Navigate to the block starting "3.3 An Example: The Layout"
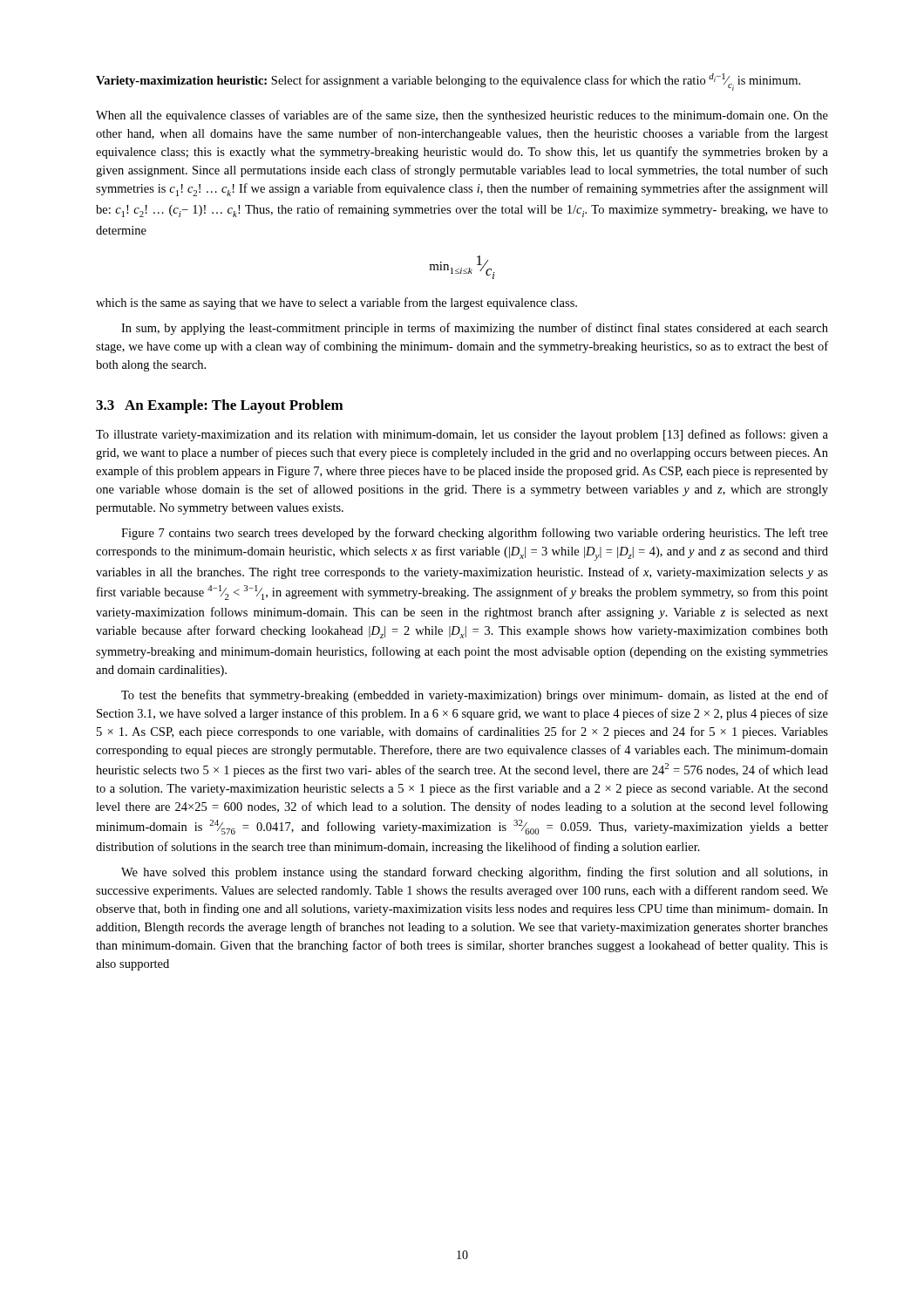The image size is (924, 1308). [x=220, y=406]
